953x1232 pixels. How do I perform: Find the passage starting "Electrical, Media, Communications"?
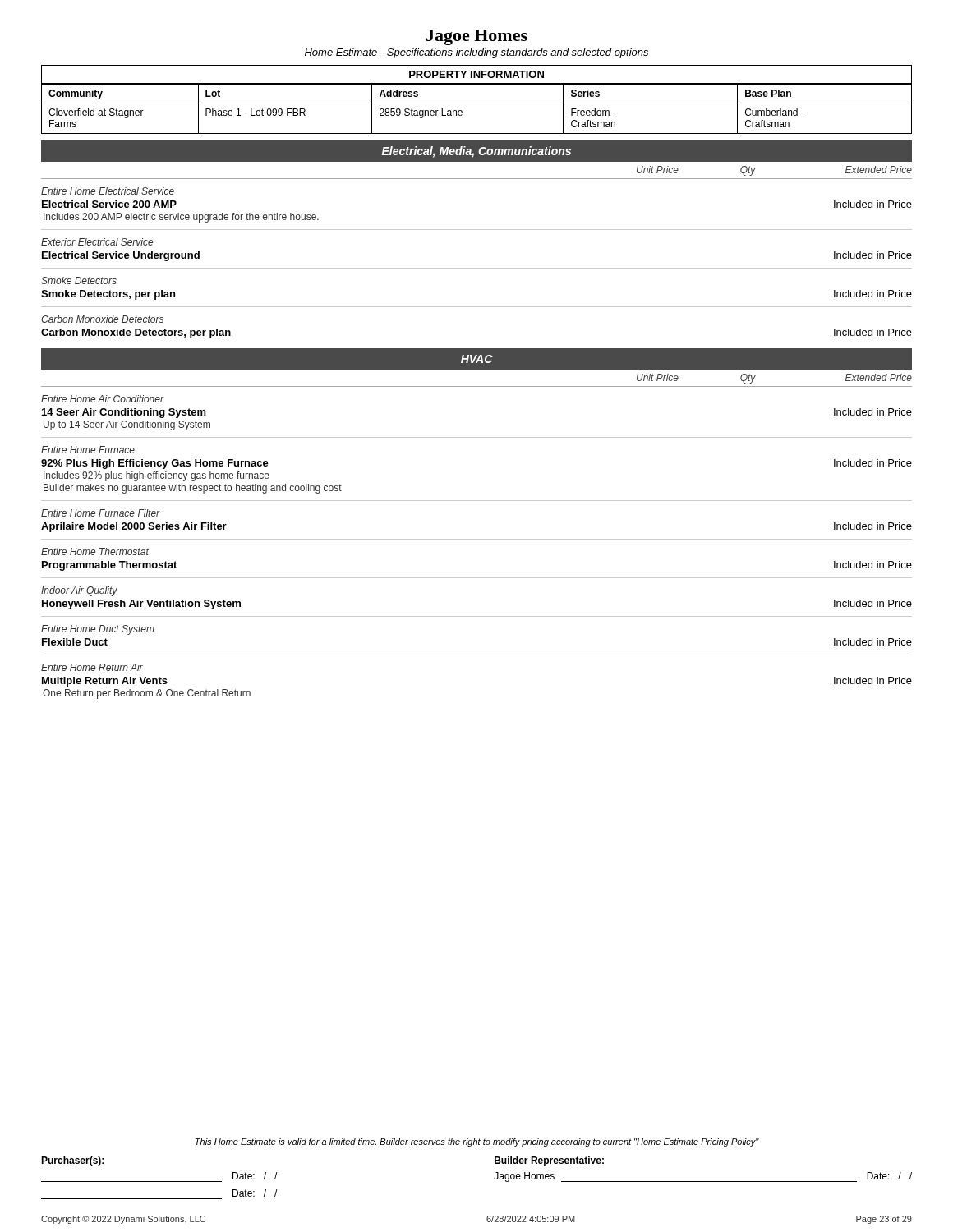(476, 151)
